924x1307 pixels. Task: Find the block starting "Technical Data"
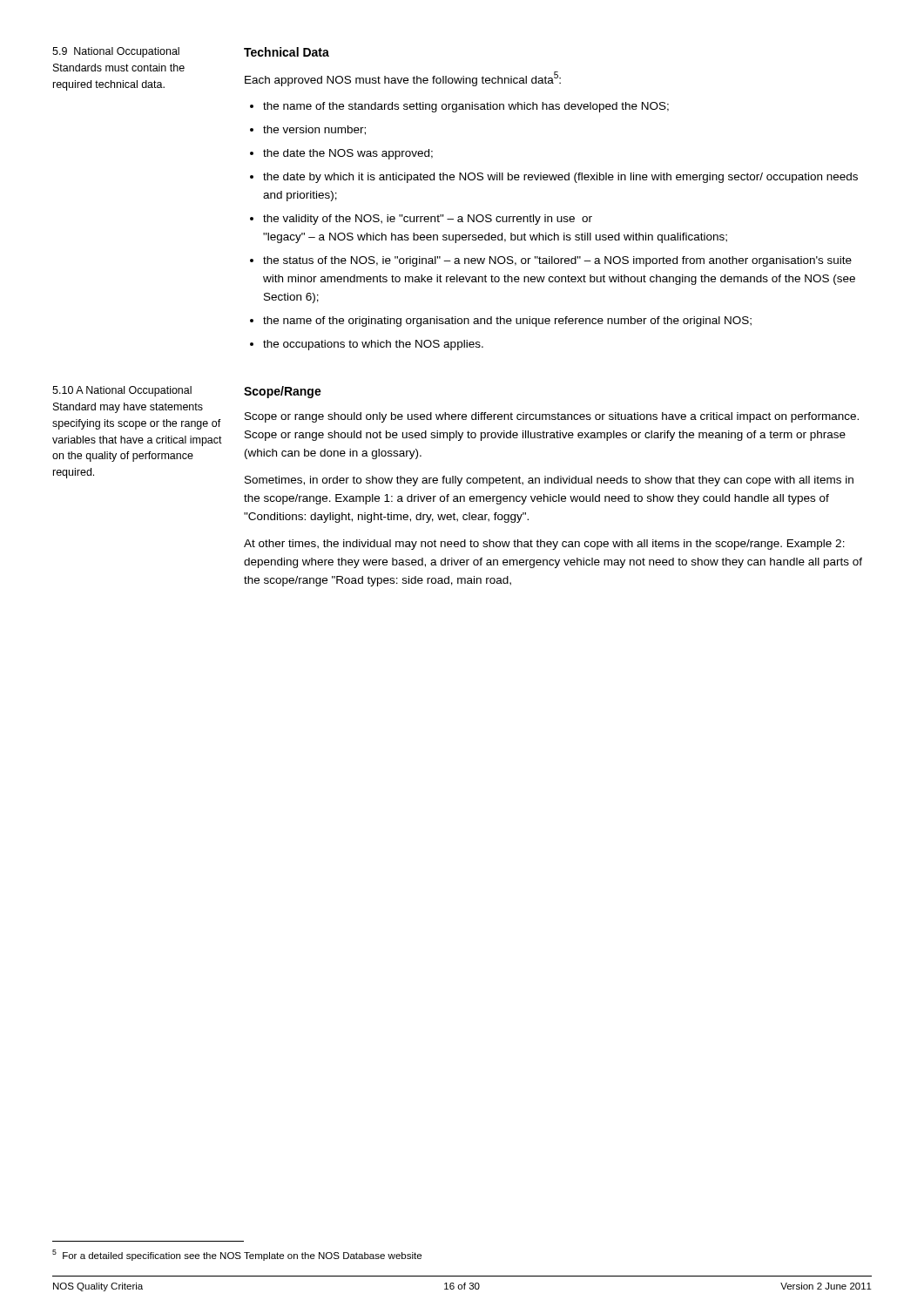286,52
